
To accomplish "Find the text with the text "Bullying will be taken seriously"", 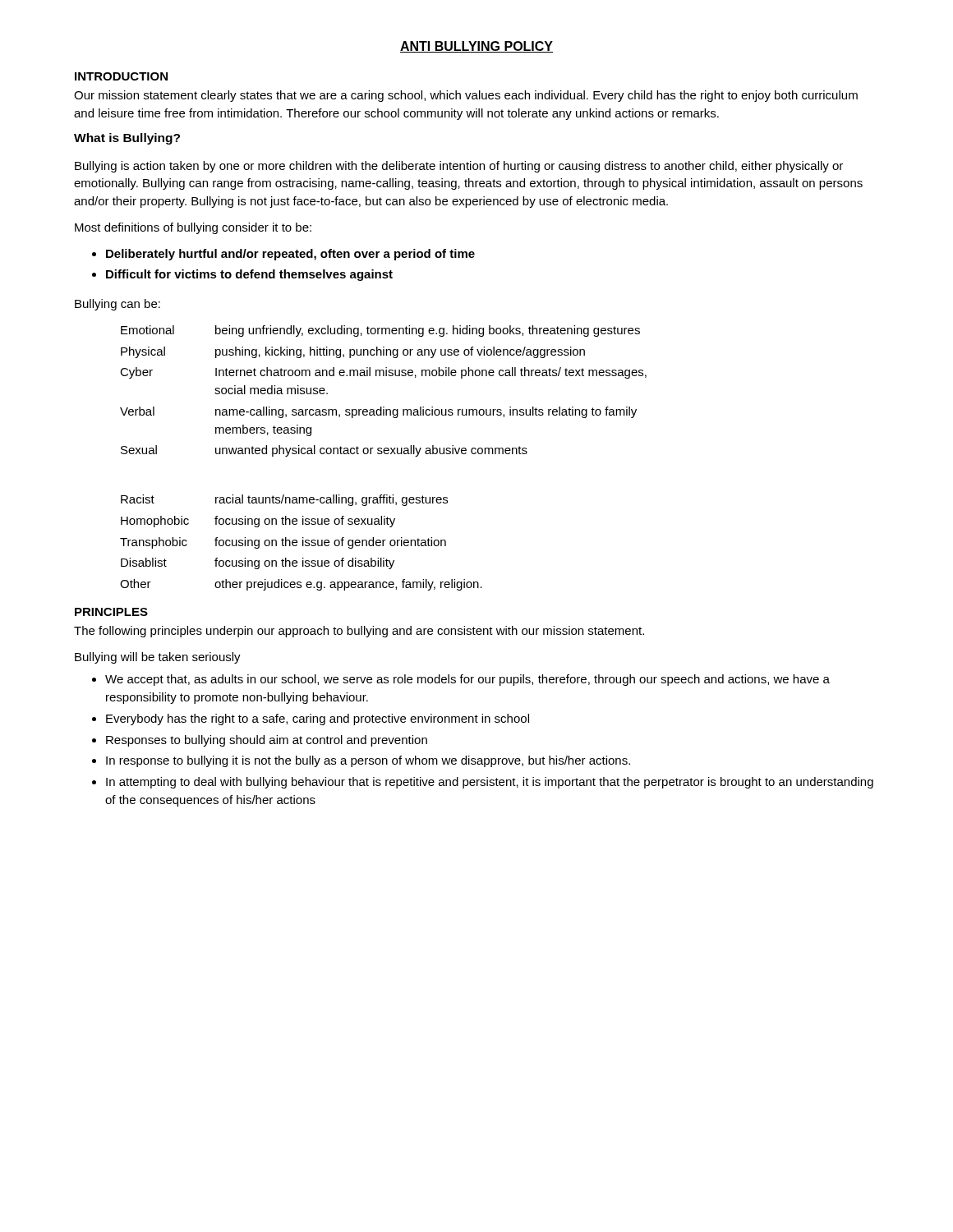I will click(157, 656).
